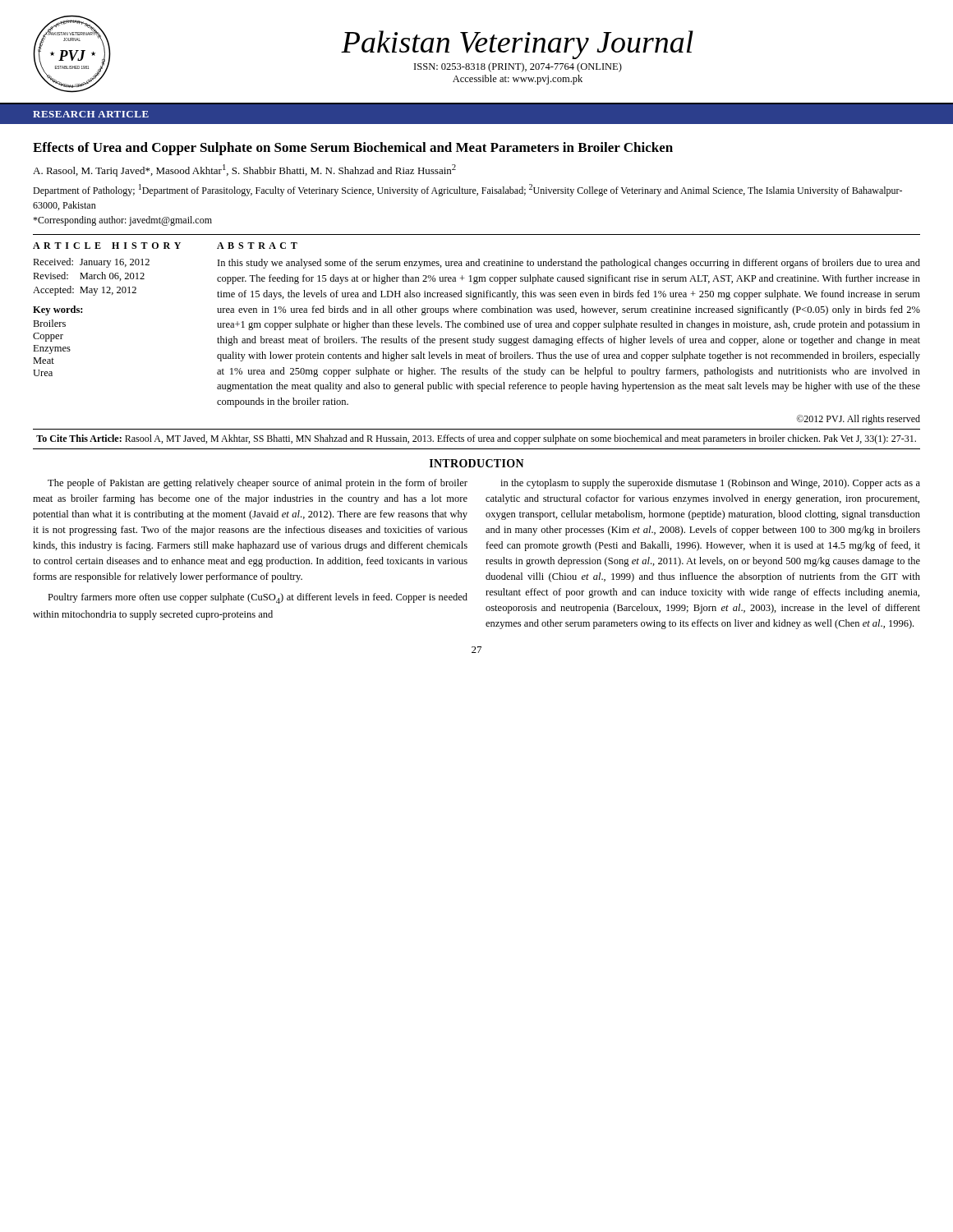Find the logo
953x1232 pixels.
[x=74, y=55]
